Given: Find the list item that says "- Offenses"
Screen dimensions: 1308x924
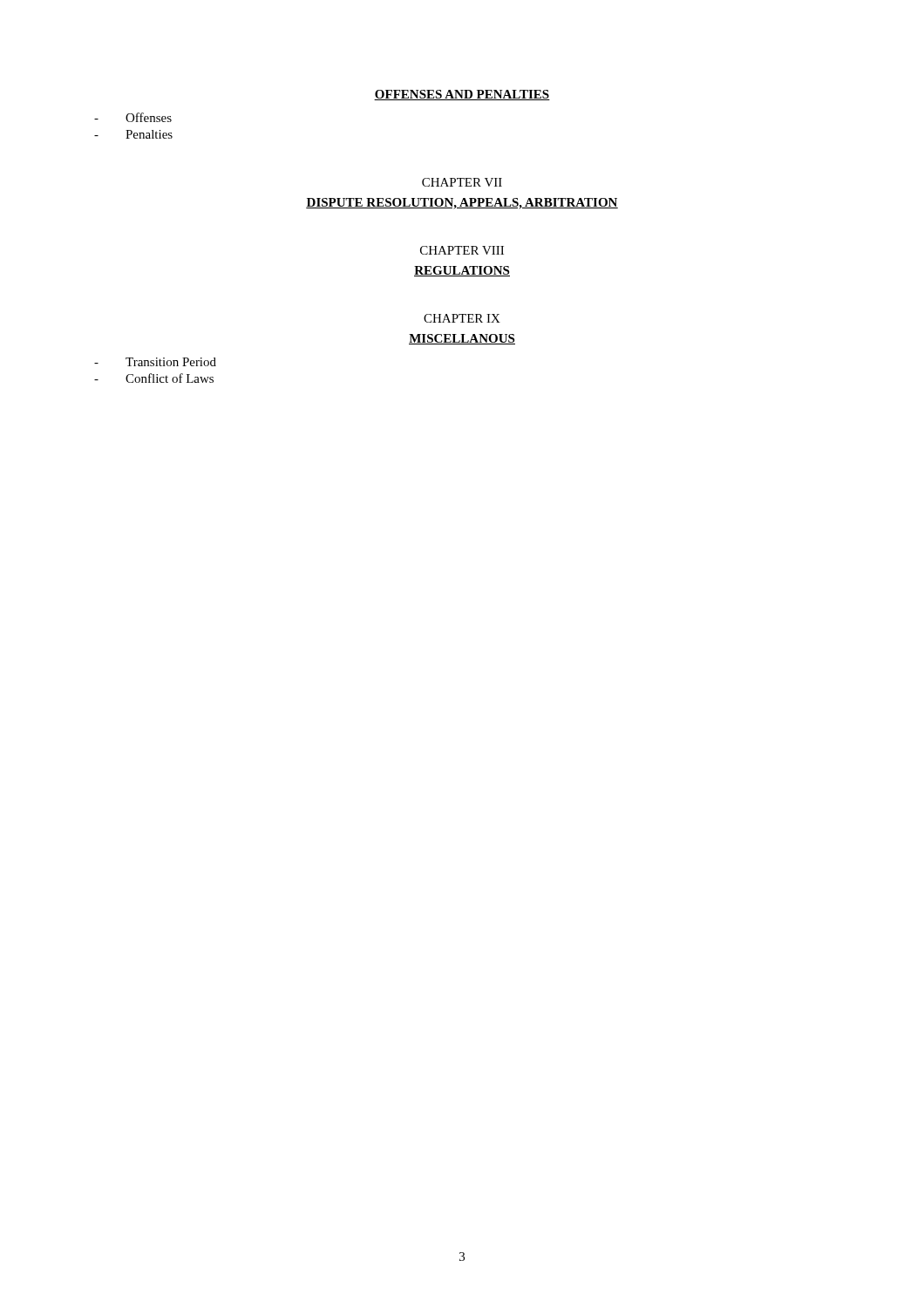Looking at the screenshot, I should pyautogui.click(x=133, y=117).
